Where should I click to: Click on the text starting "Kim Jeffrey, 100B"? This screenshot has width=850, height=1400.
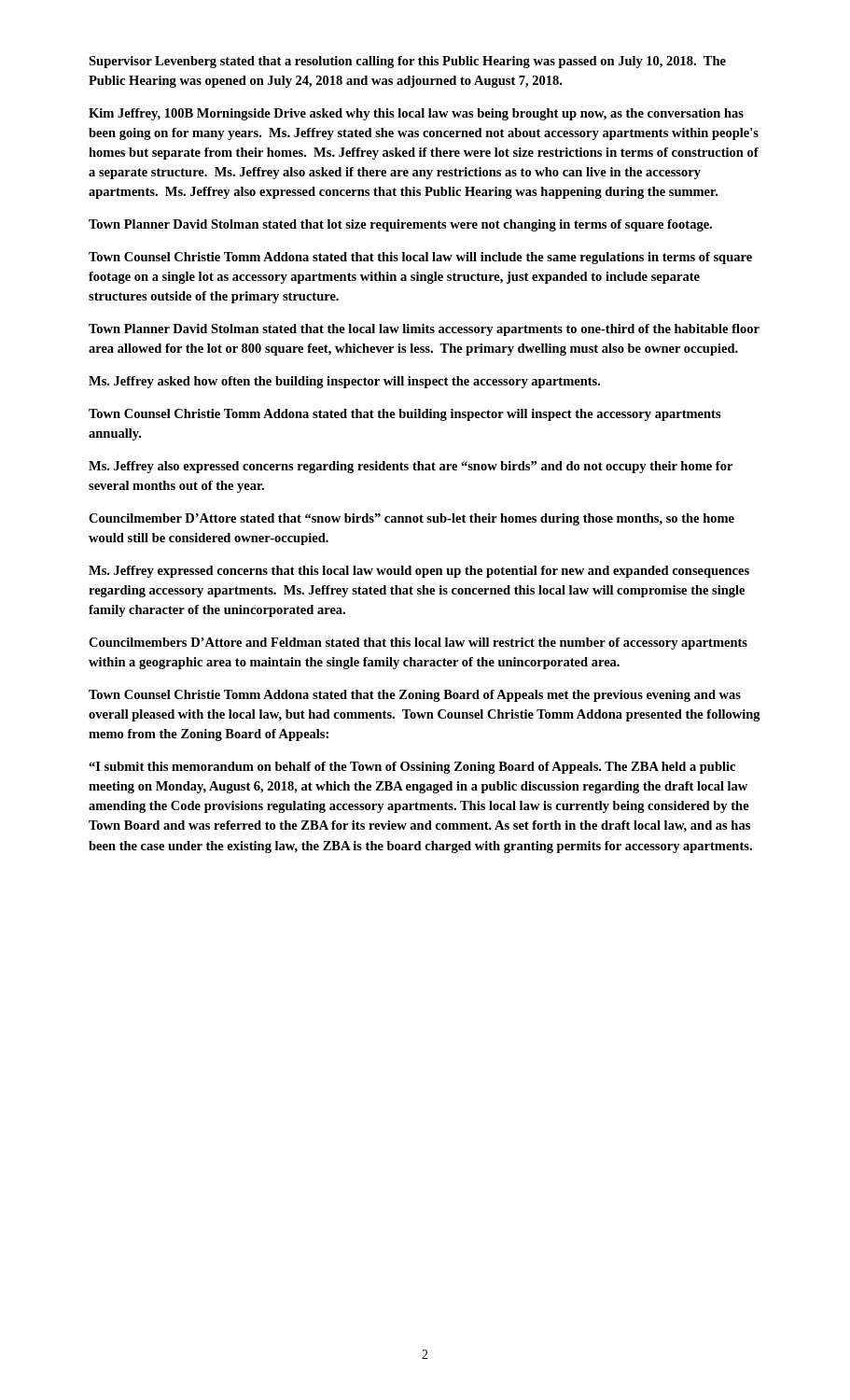pyautogui.click(x=424, y=152)
